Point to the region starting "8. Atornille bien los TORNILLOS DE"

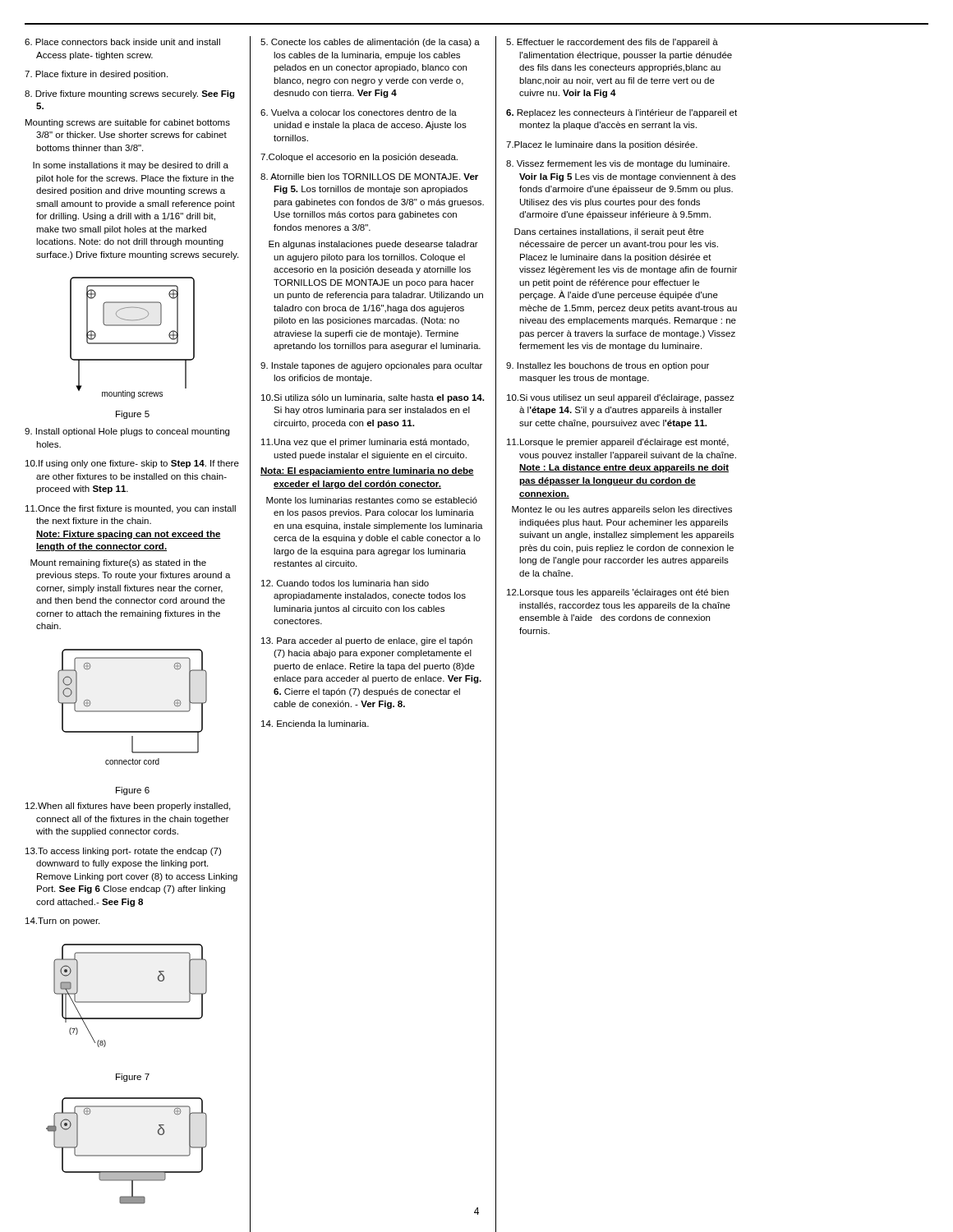click(x=373, y=262)
